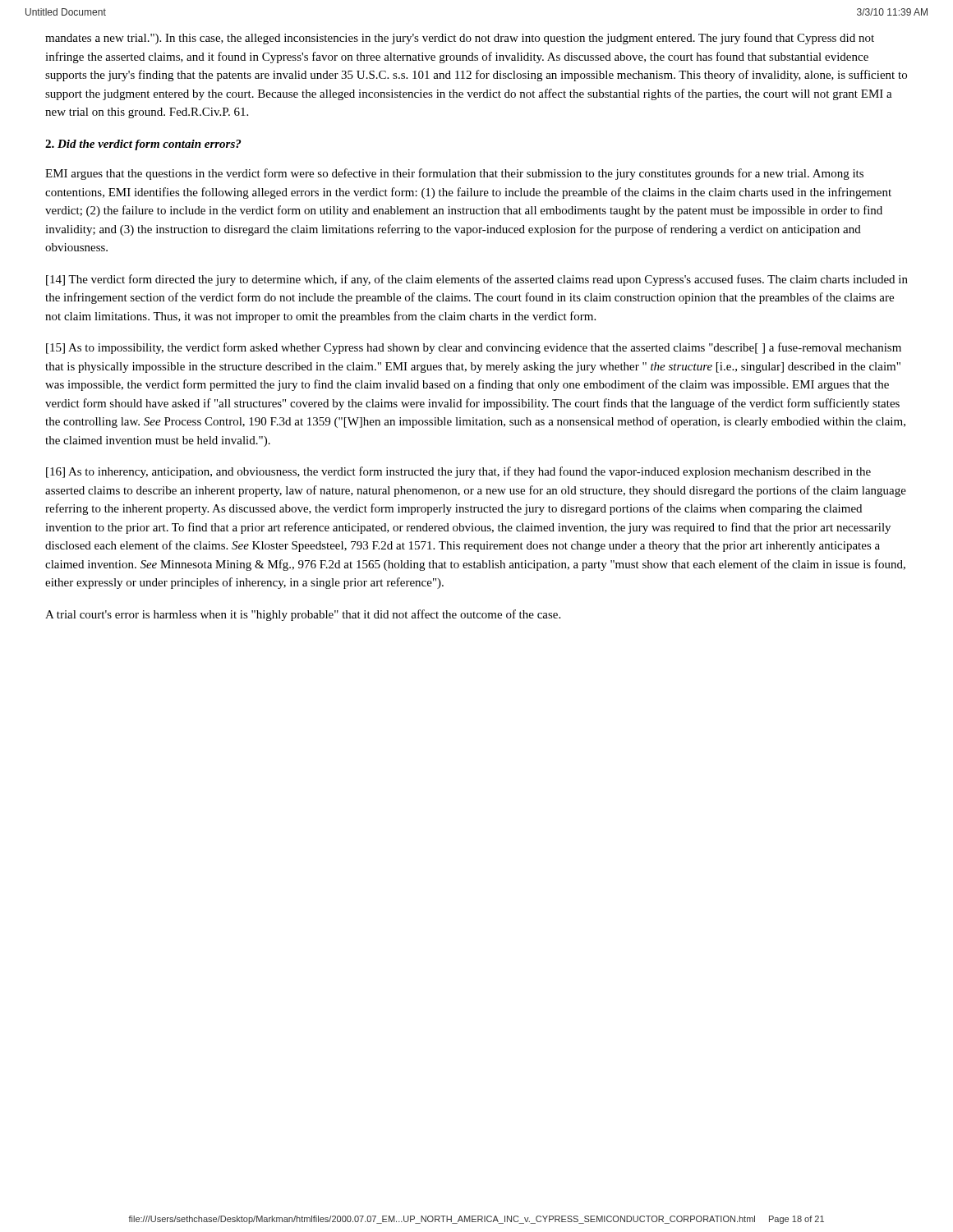This screenshot has width=953, height=1232.
Task: Find the element starting "2. Did the verdict form contain errors?"
Action: point(143,143)
